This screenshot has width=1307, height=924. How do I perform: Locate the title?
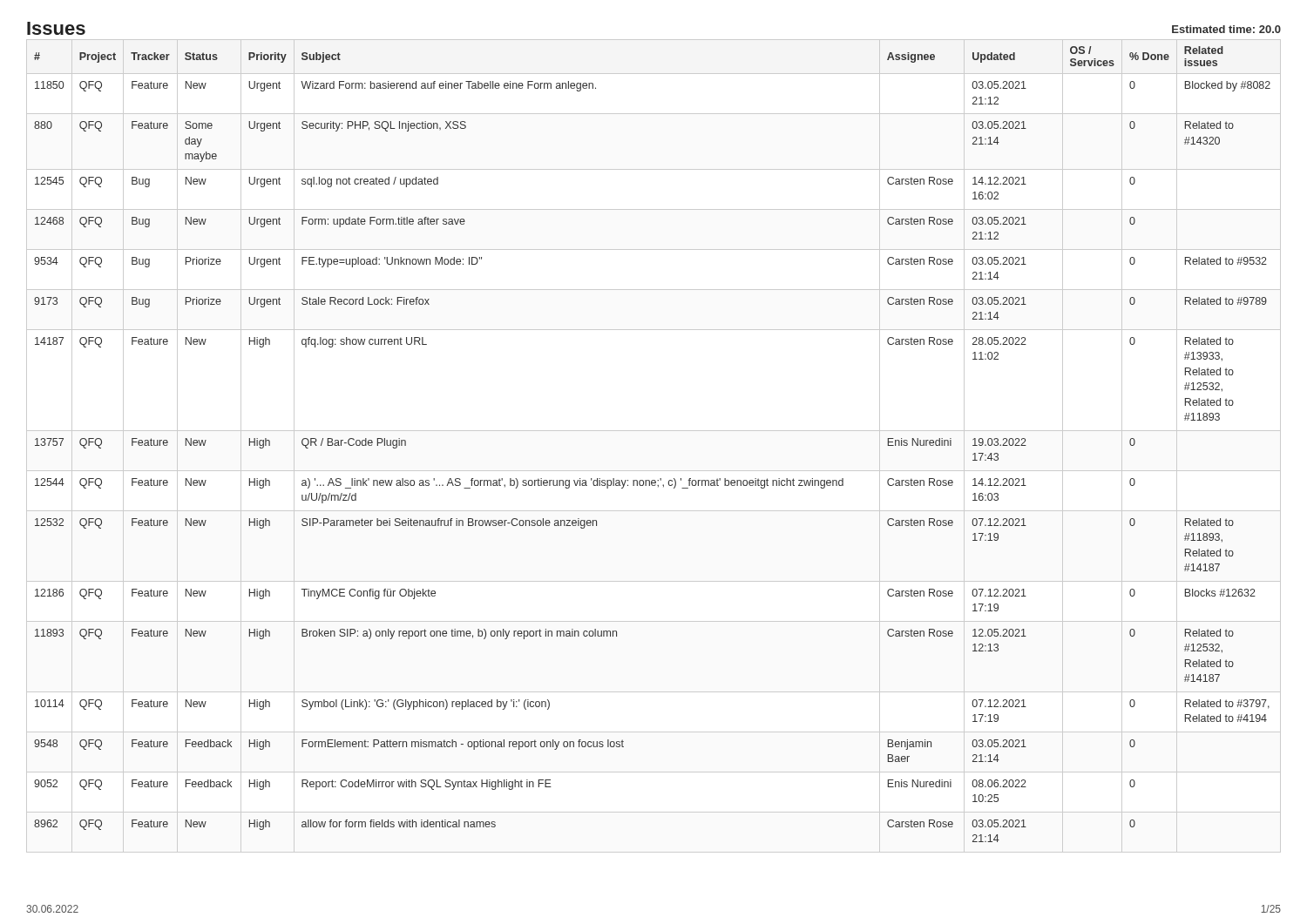56,29
